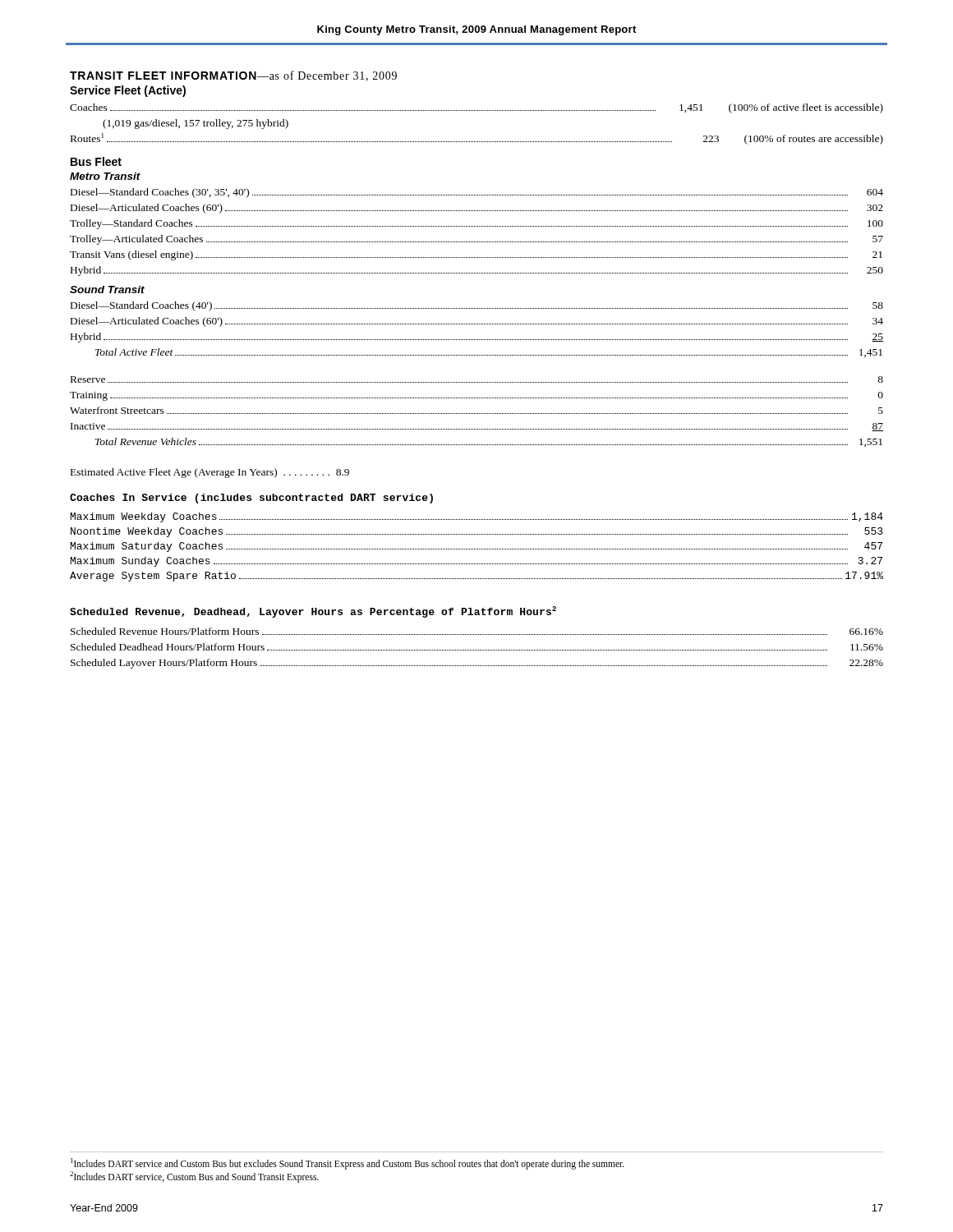The image size is (953, 1232).
Task: Locate the block starting "Total Revenue Vehicles 1,551"
Action: 476,442
